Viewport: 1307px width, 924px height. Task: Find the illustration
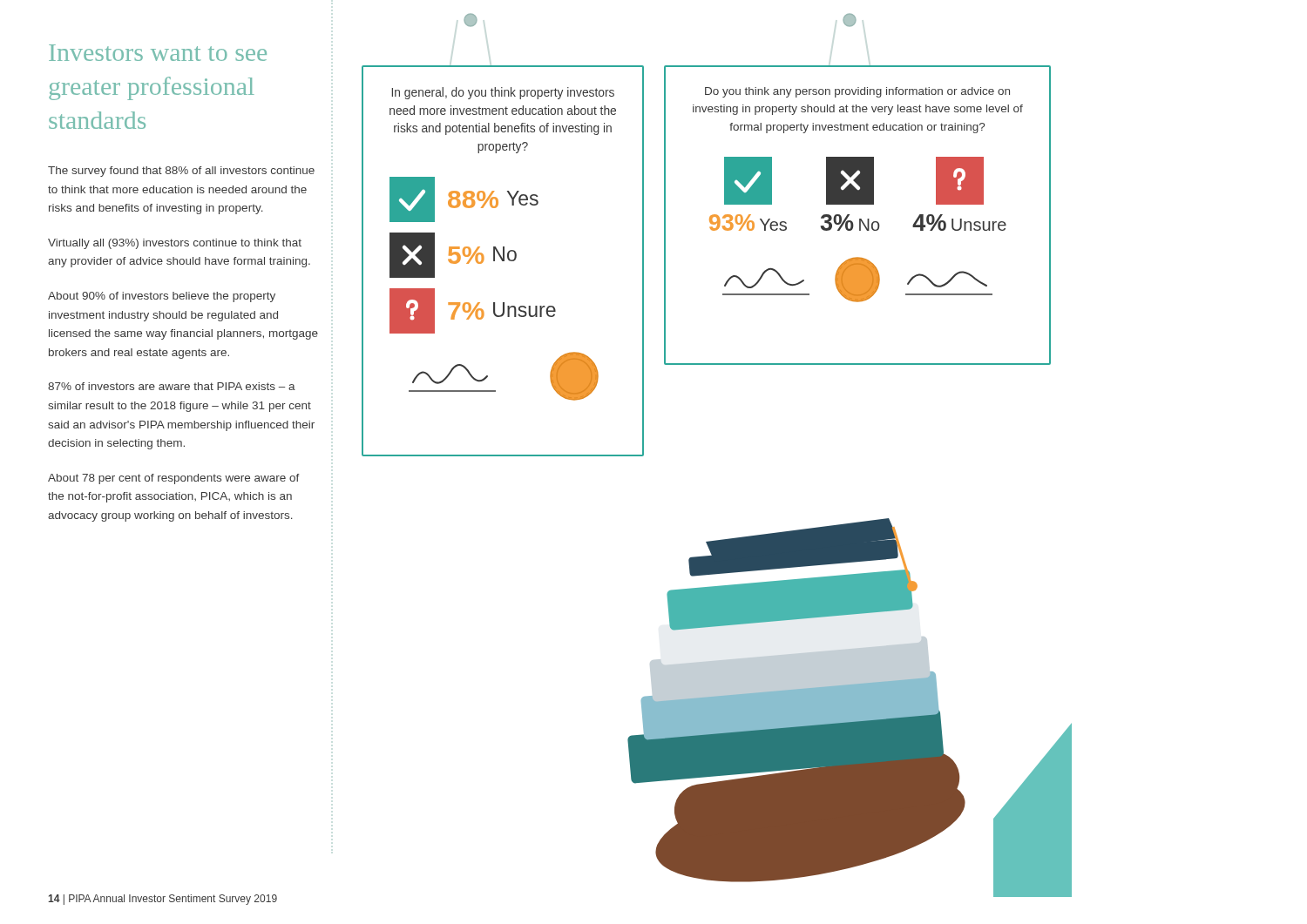coord(793,644)
